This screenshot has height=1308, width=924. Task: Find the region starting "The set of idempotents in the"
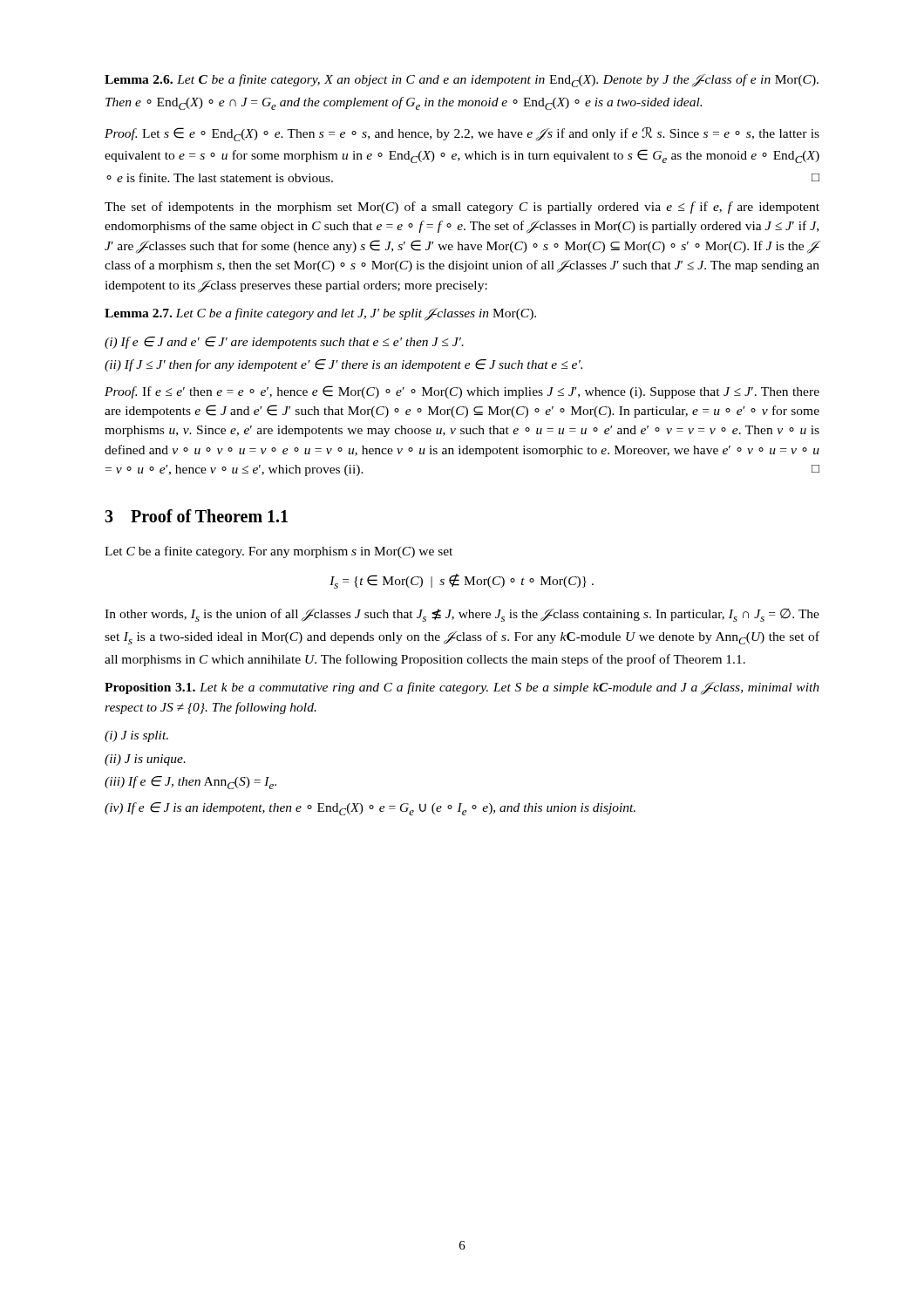tap(462, 245)
